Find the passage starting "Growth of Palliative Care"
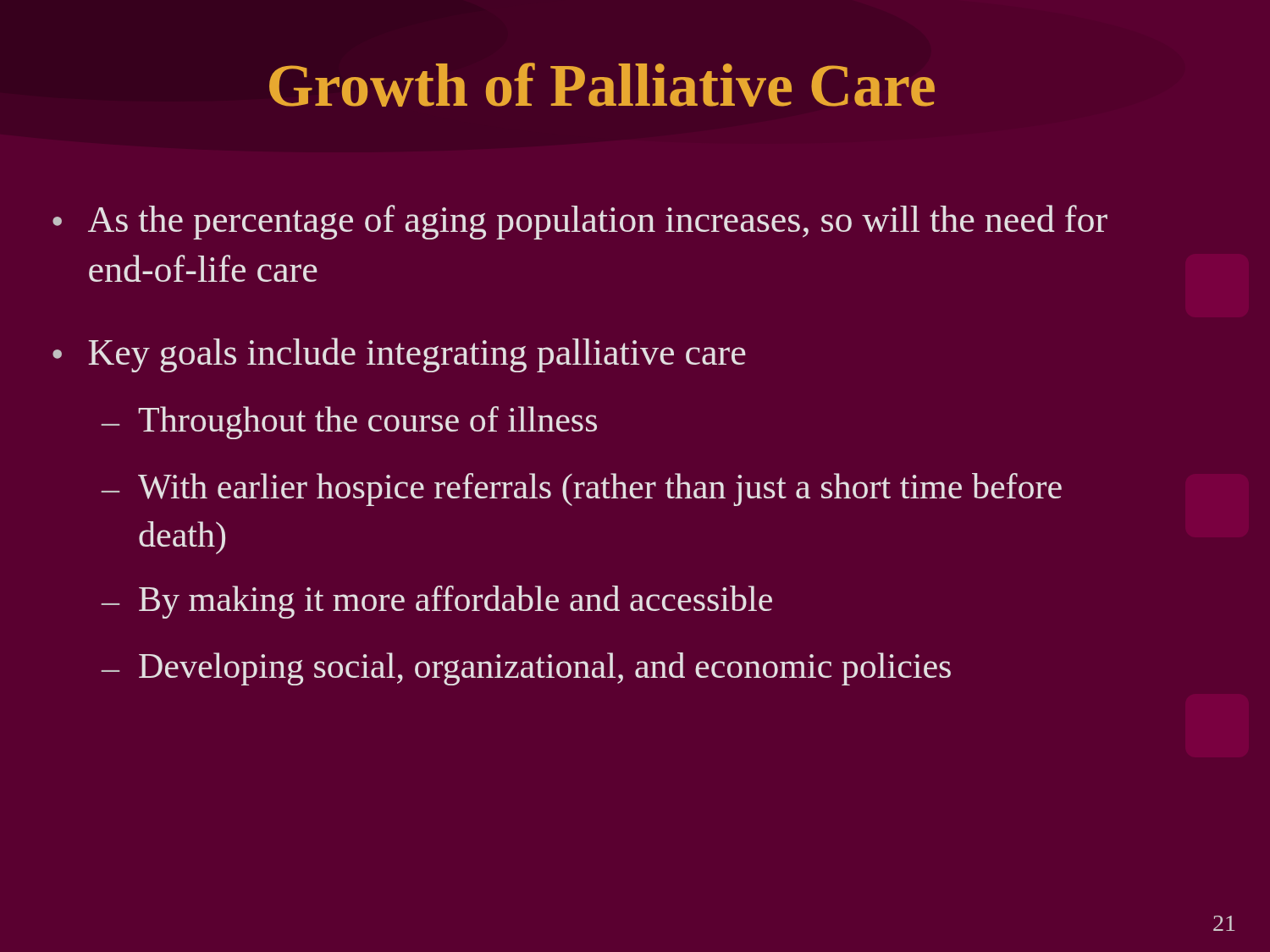The width and height of the screenshot is (1270, 952). tap(601, 85)
